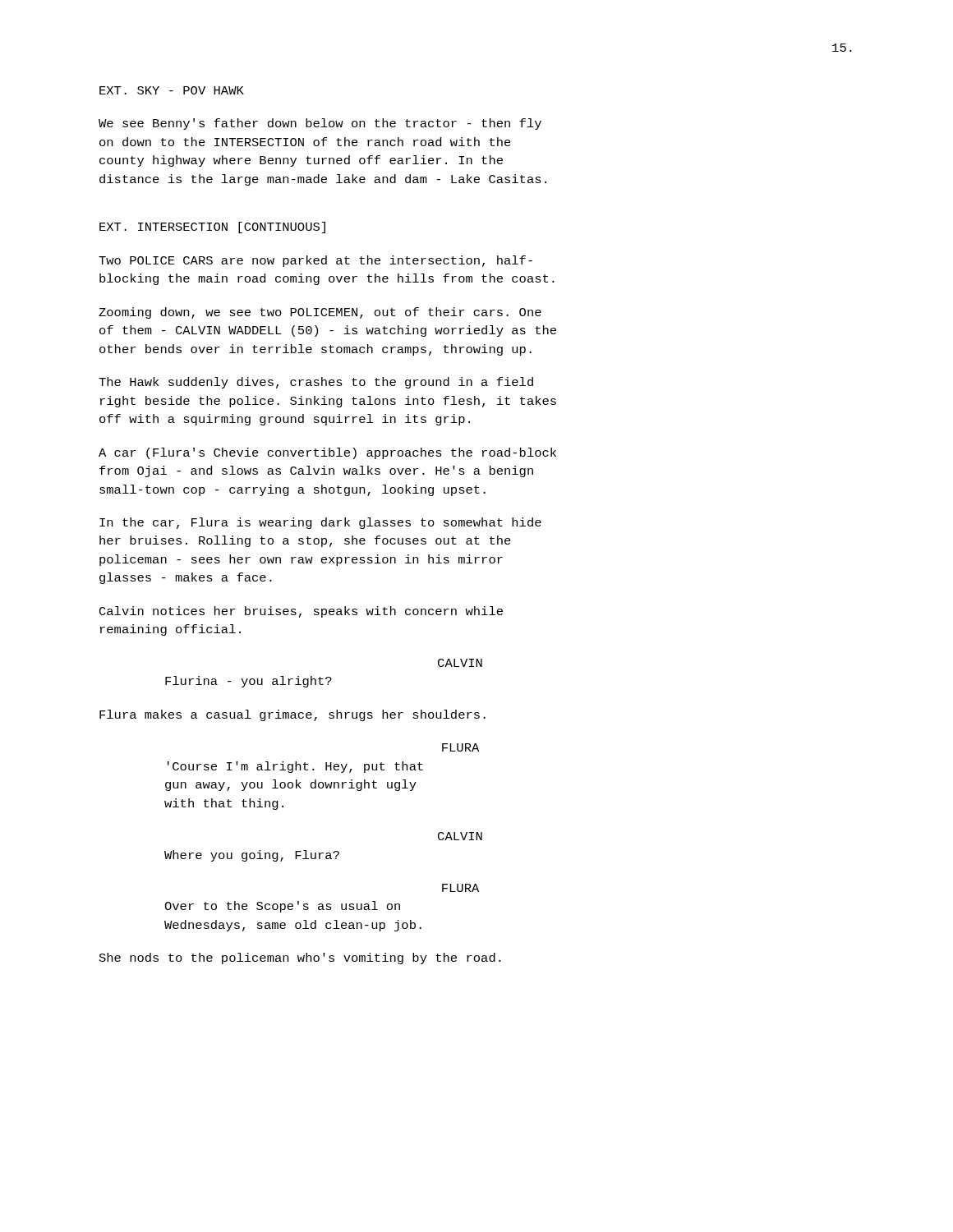Point to the block beginning "FLURA 'Course I'm"
This screenshot has width=953, height=1232.
(x=394, y=776)
